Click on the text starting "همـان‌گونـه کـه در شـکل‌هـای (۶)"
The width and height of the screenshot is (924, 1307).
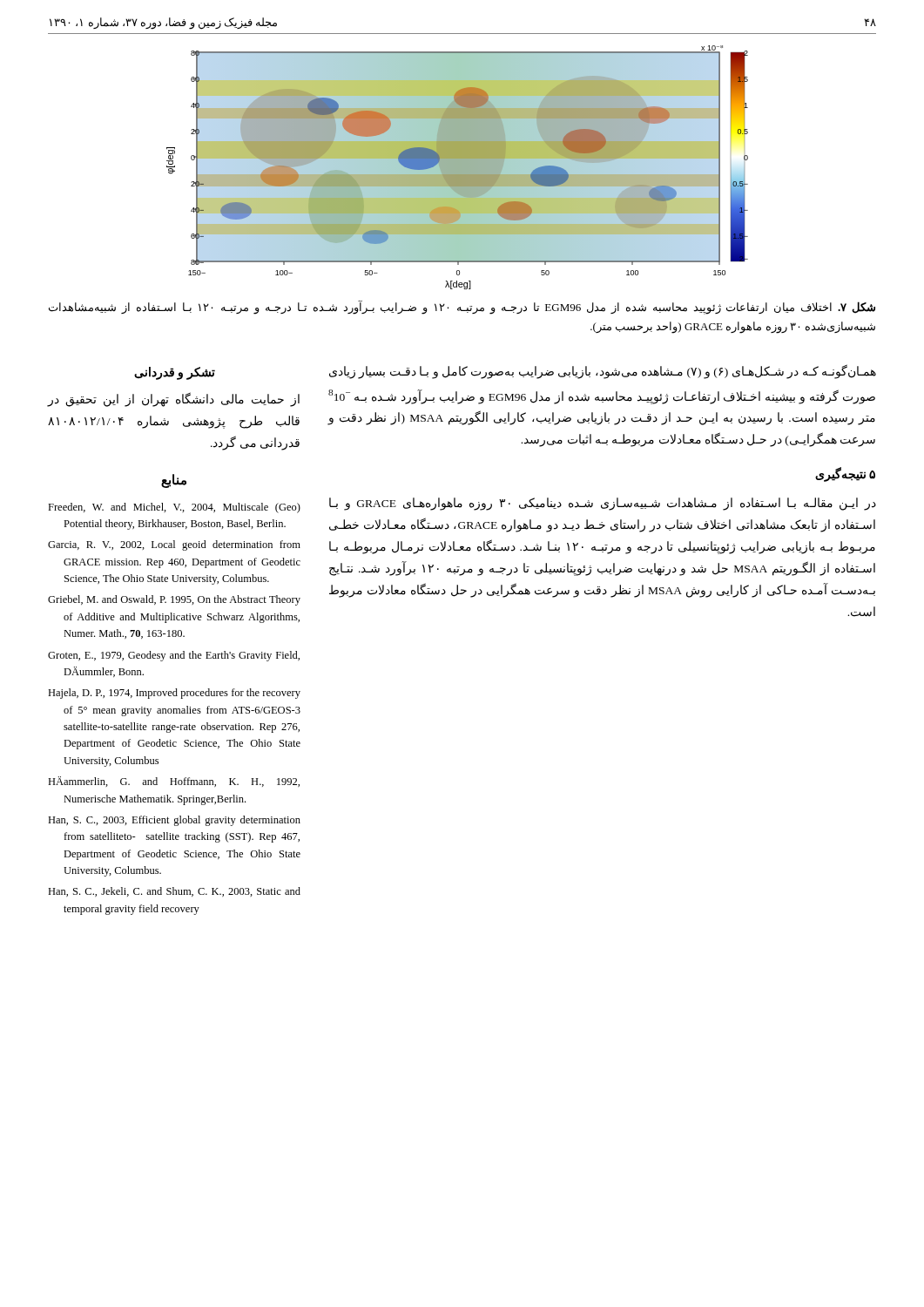point(602,406)
